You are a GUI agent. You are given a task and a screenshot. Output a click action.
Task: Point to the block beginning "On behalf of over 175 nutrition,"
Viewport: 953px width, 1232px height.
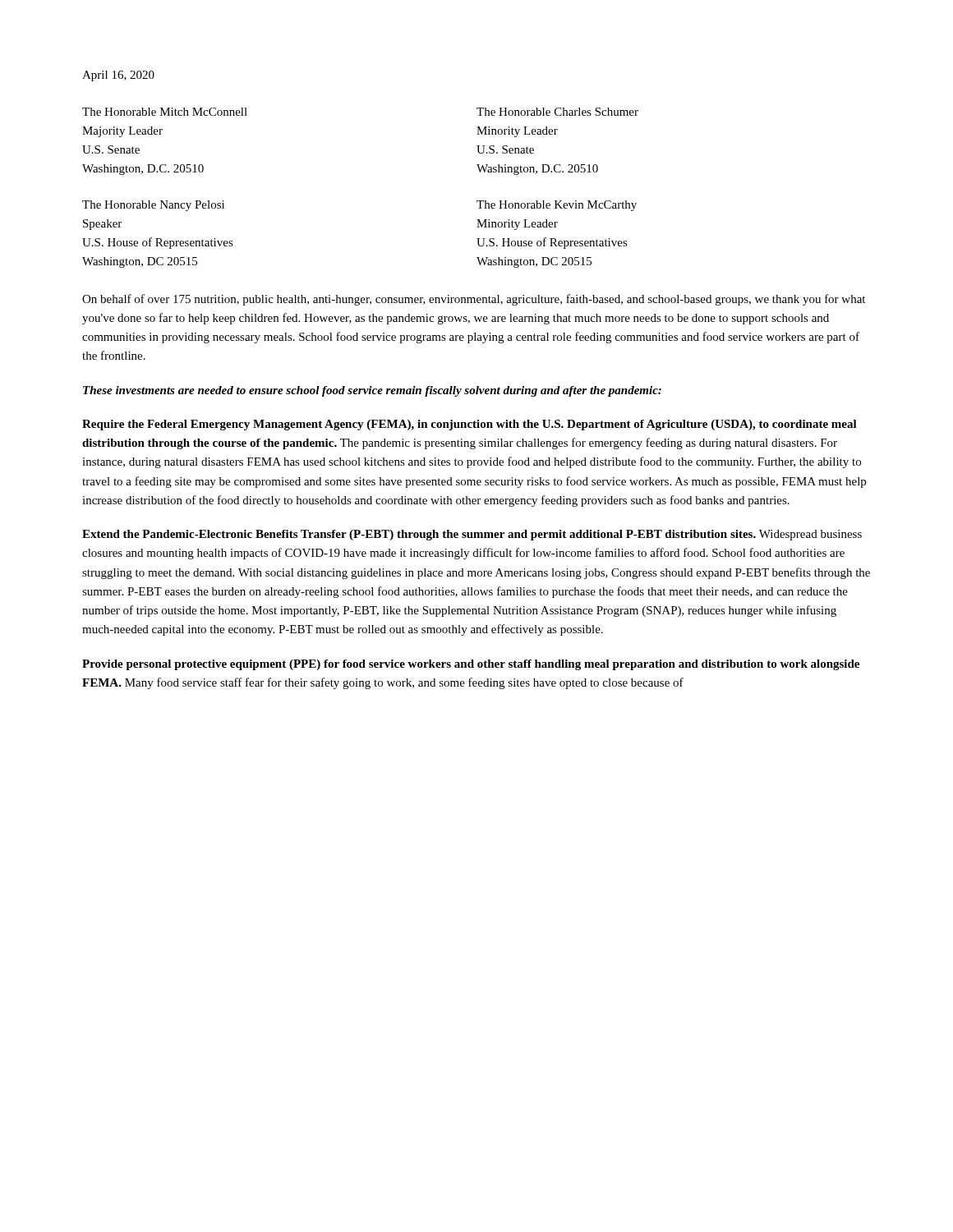[474, 327]
